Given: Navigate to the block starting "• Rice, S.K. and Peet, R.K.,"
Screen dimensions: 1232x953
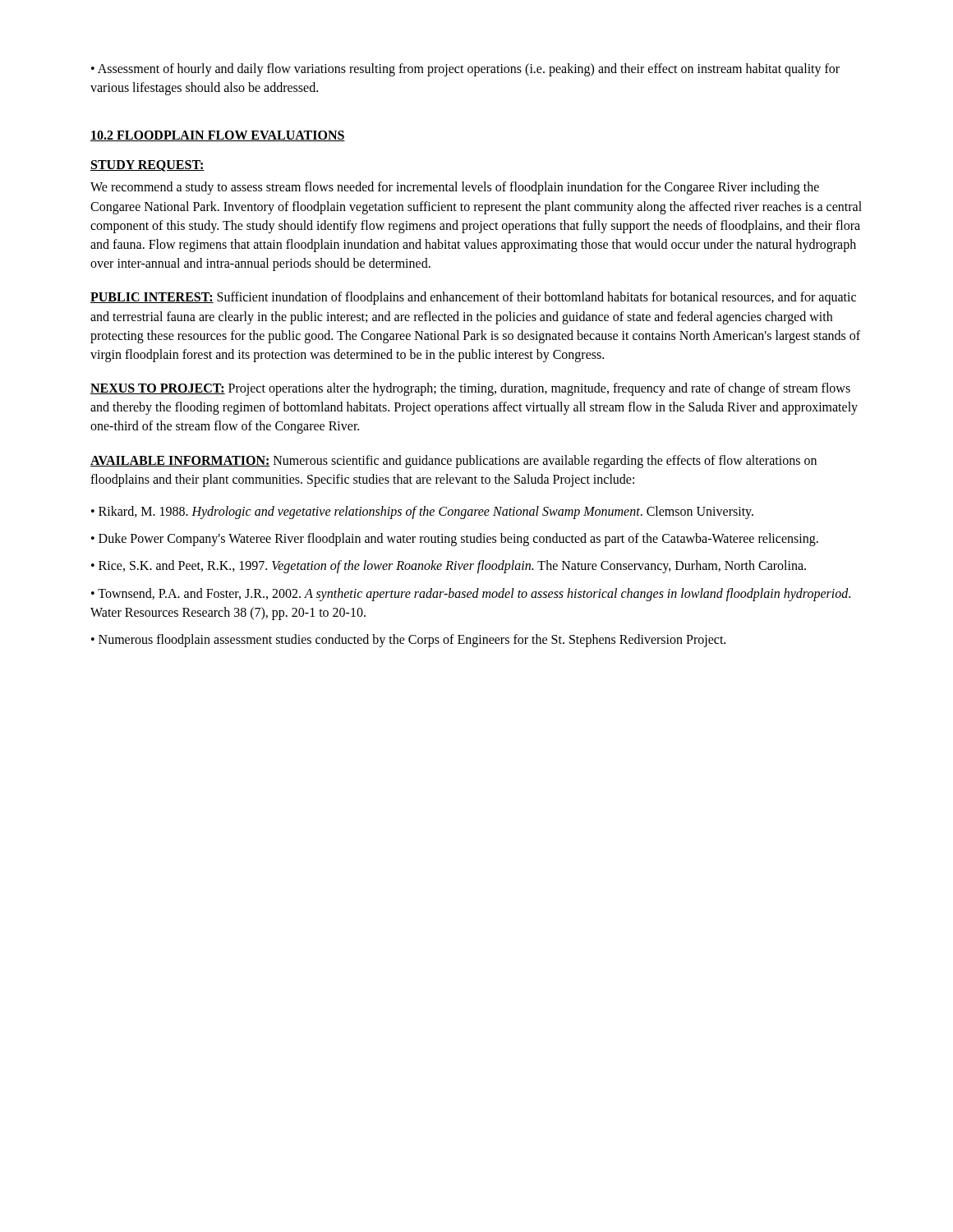Looking at the screenshot, I should click(449, 566).
